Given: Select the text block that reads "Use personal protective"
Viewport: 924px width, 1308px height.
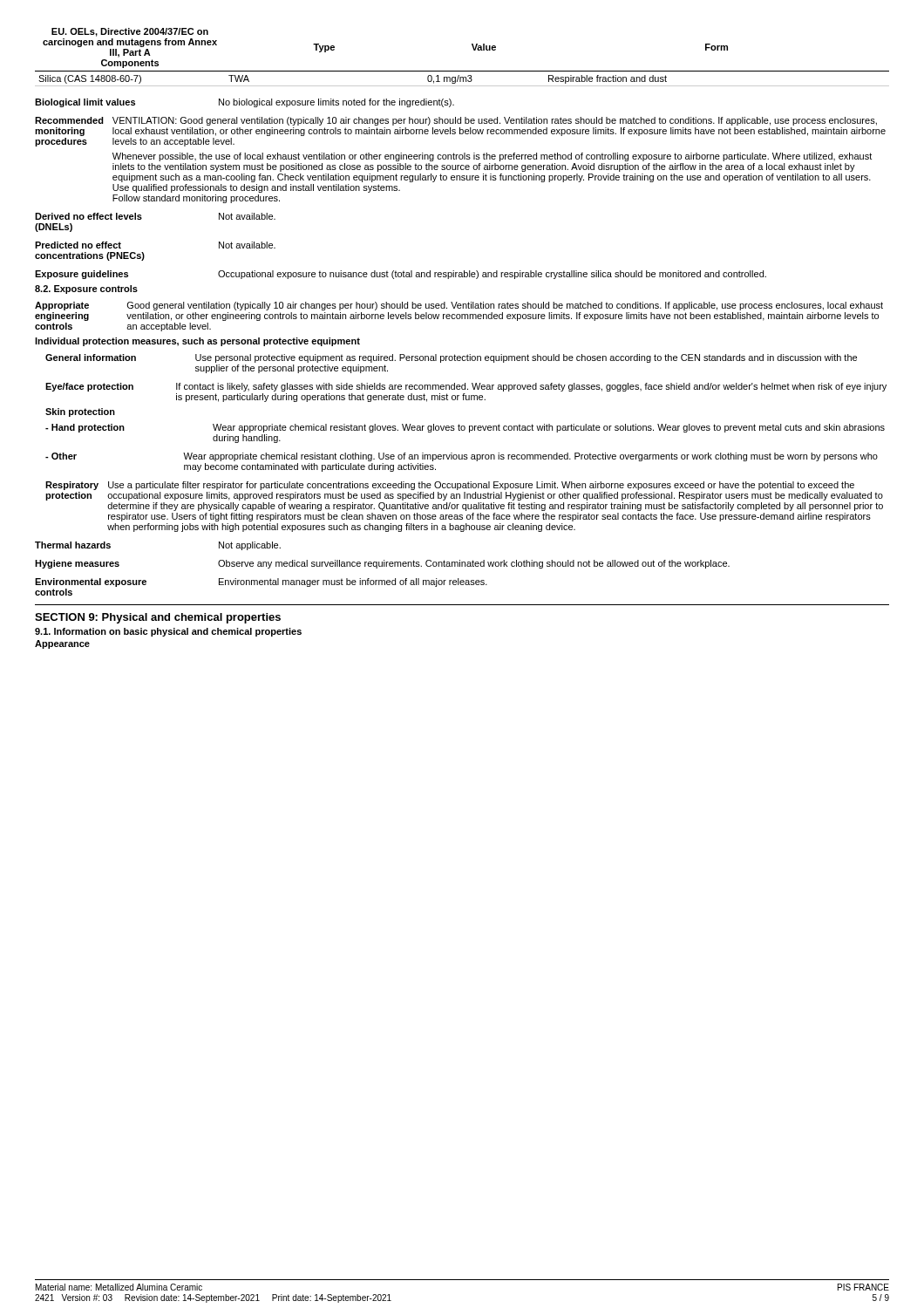Looking at the screenshot, I should 526,363.
